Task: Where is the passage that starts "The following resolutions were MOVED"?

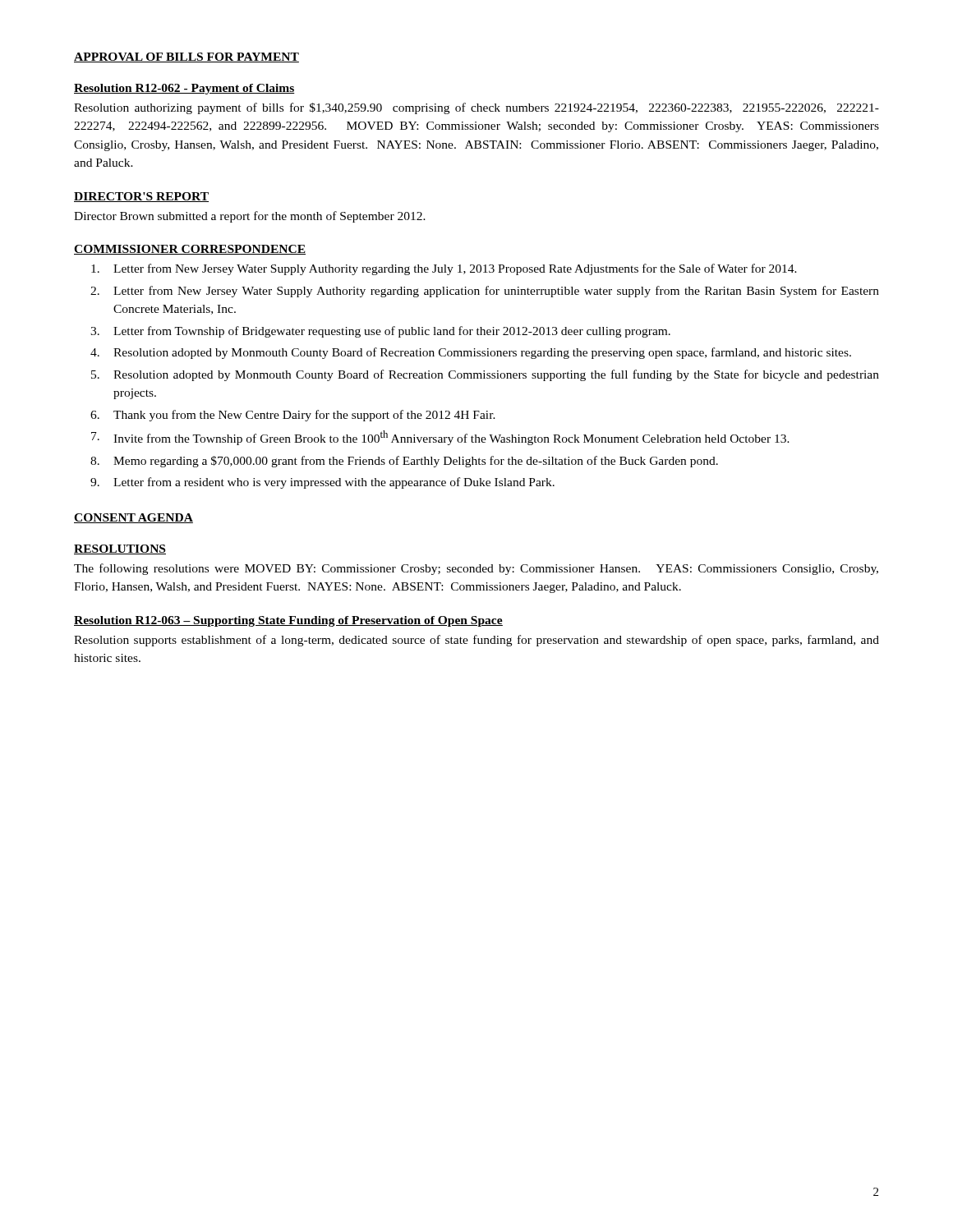Action: pos(476,577)
